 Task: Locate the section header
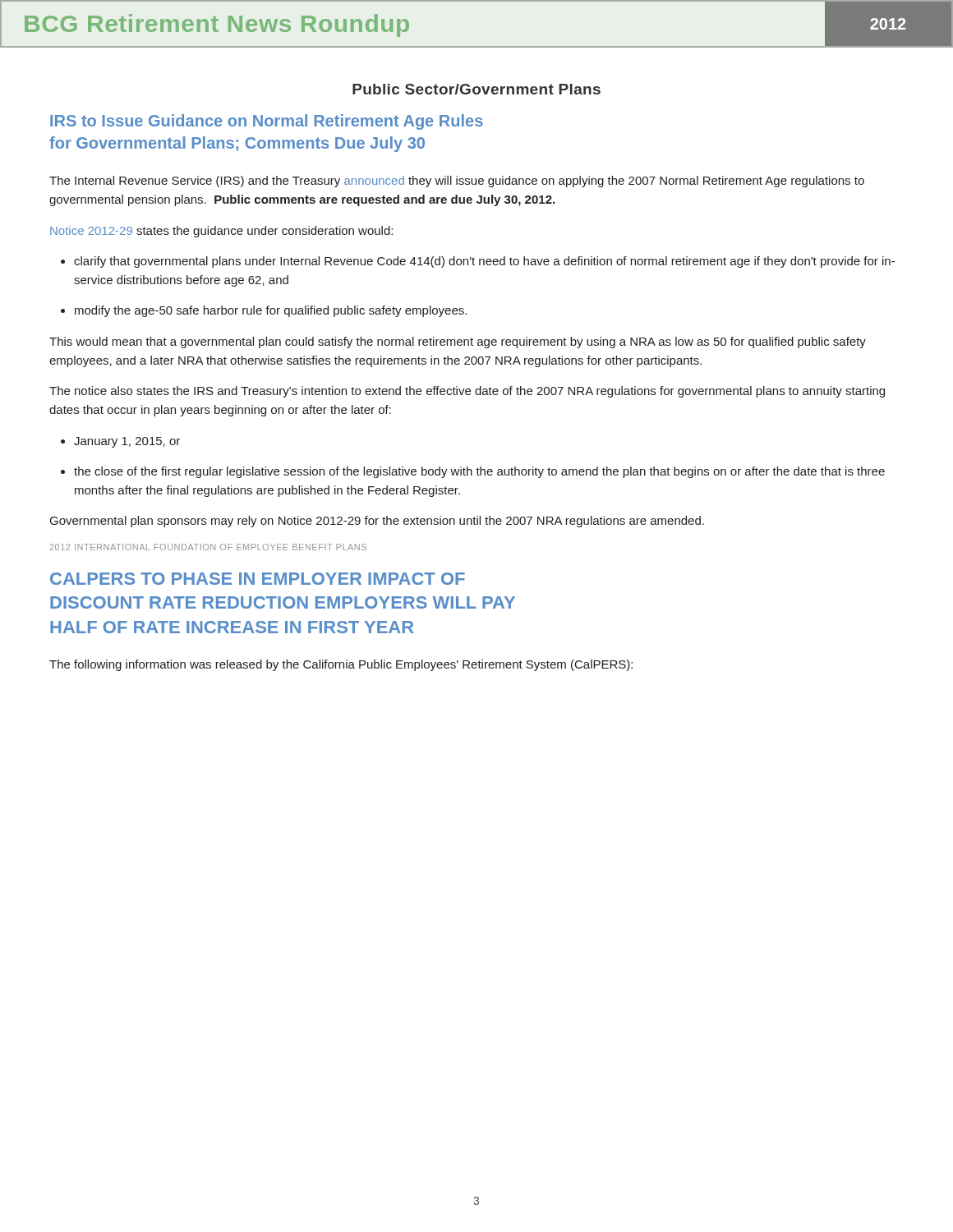tap(476, 89)
